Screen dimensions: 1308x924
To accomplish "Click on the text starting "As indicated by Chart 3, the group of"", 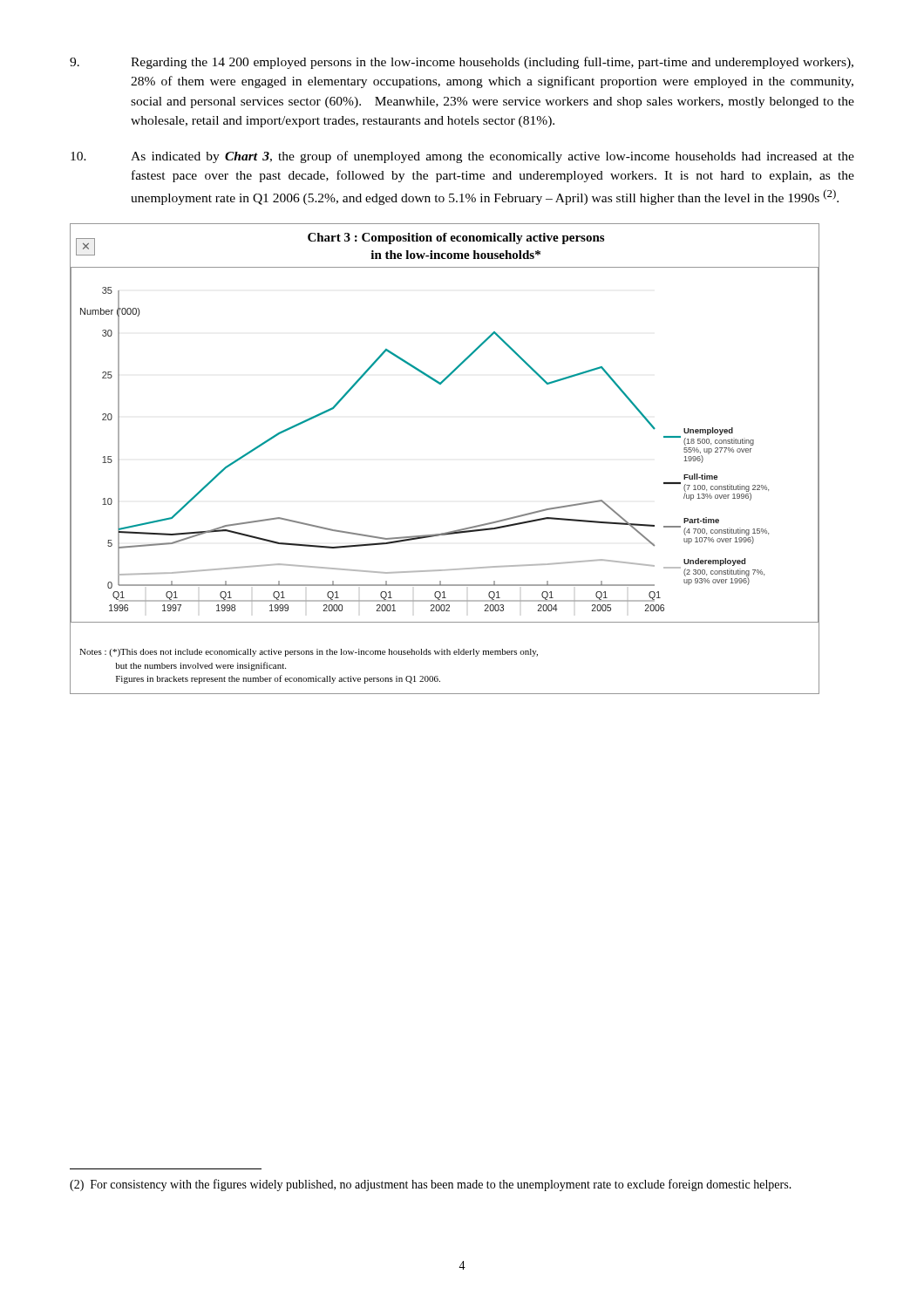I will pyautogui.click(x=462, y=177).
